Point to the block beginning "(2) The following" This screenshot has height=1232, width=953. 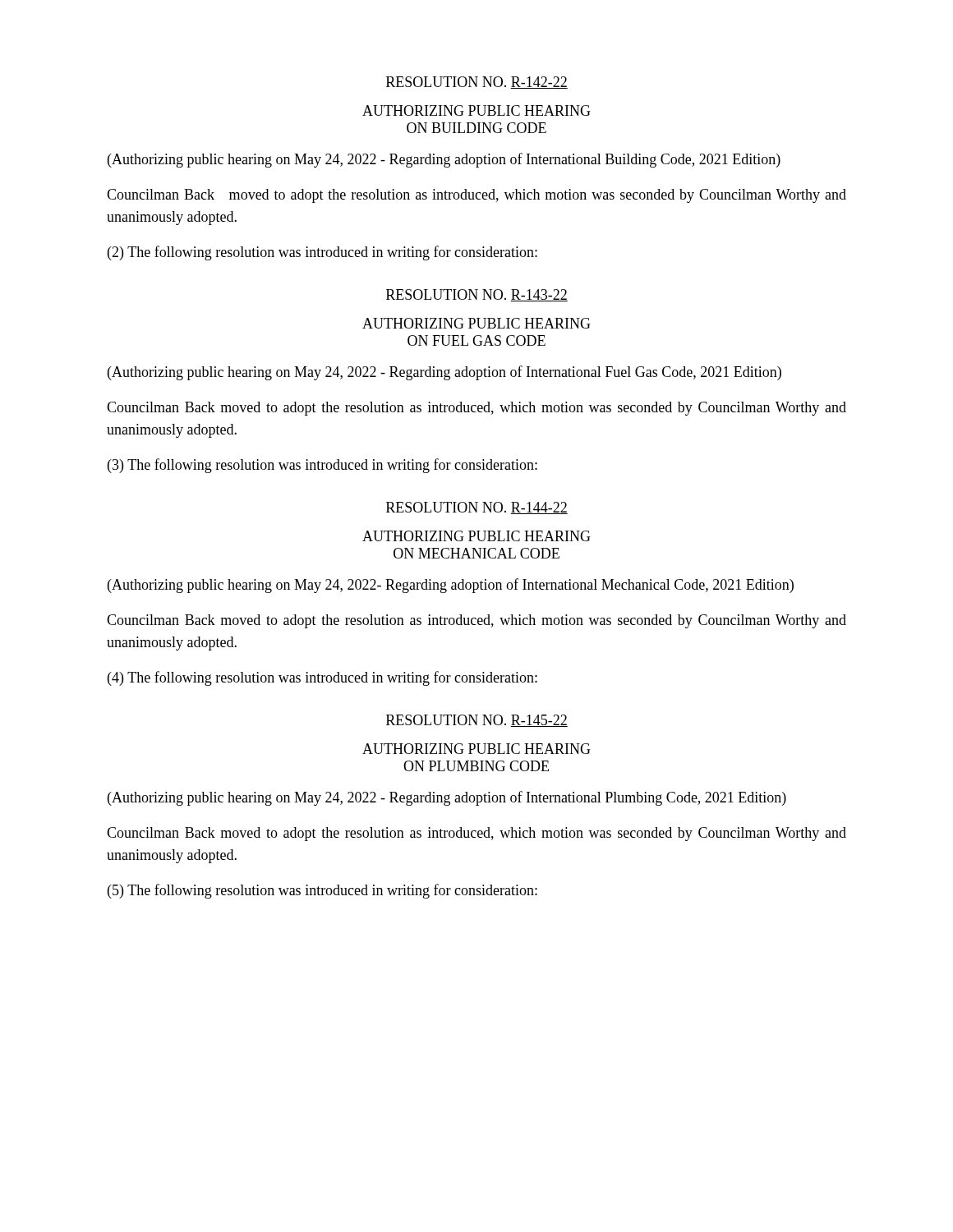coord(322,252)
